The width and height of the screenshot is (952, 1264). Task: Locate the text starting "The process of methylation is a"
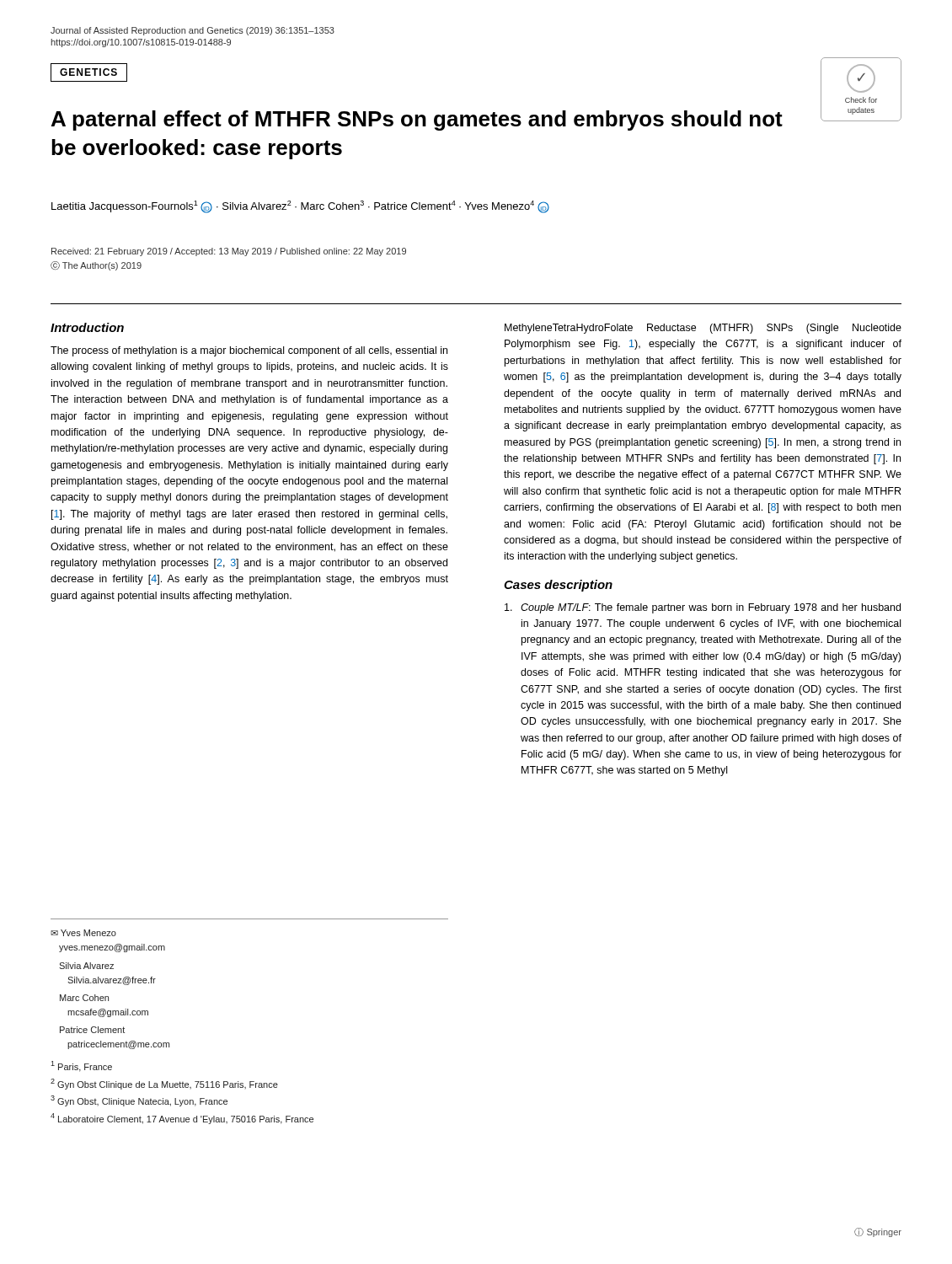[x=249, y=473]
